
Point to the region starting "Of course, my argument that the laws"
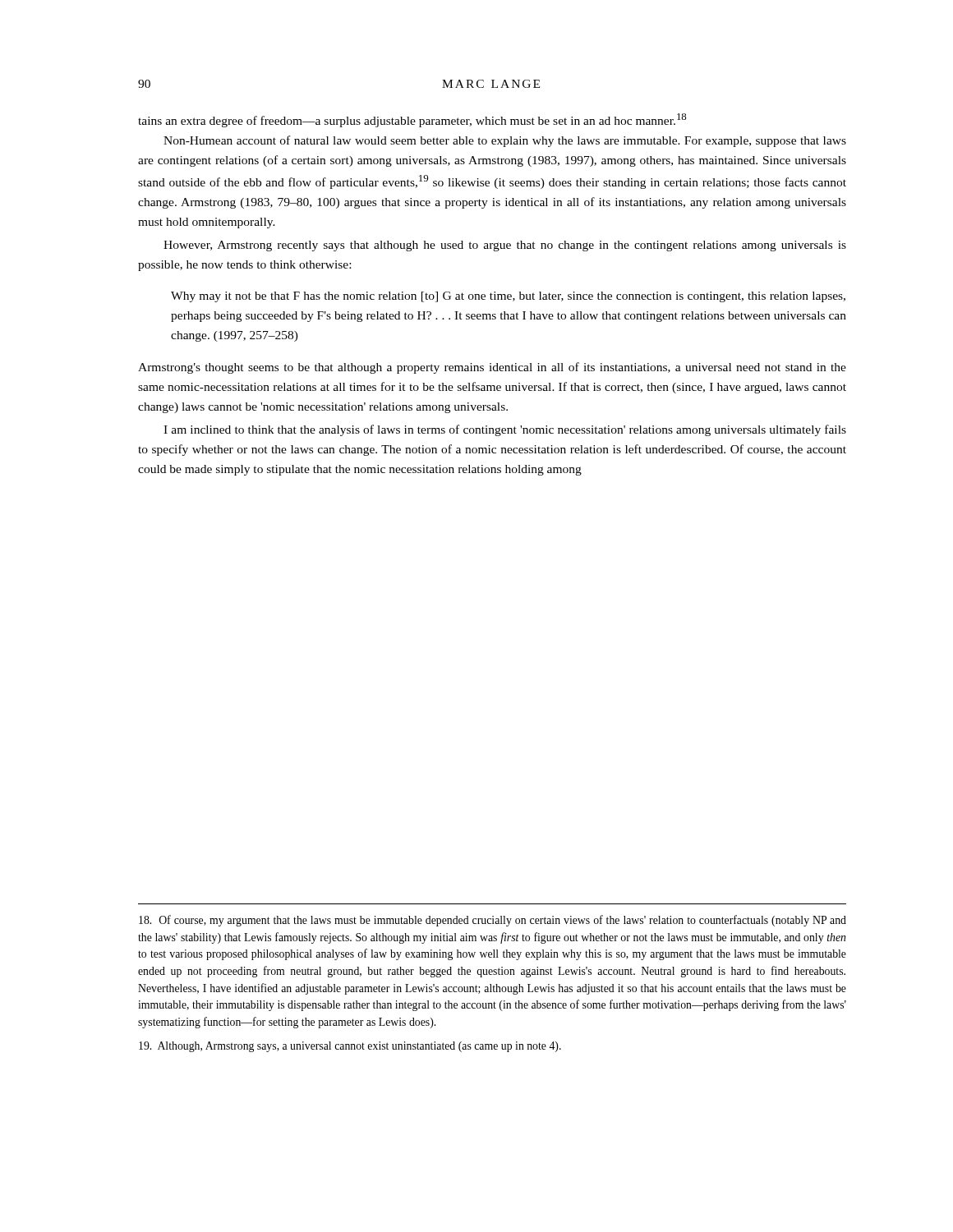tap(492, 972)
